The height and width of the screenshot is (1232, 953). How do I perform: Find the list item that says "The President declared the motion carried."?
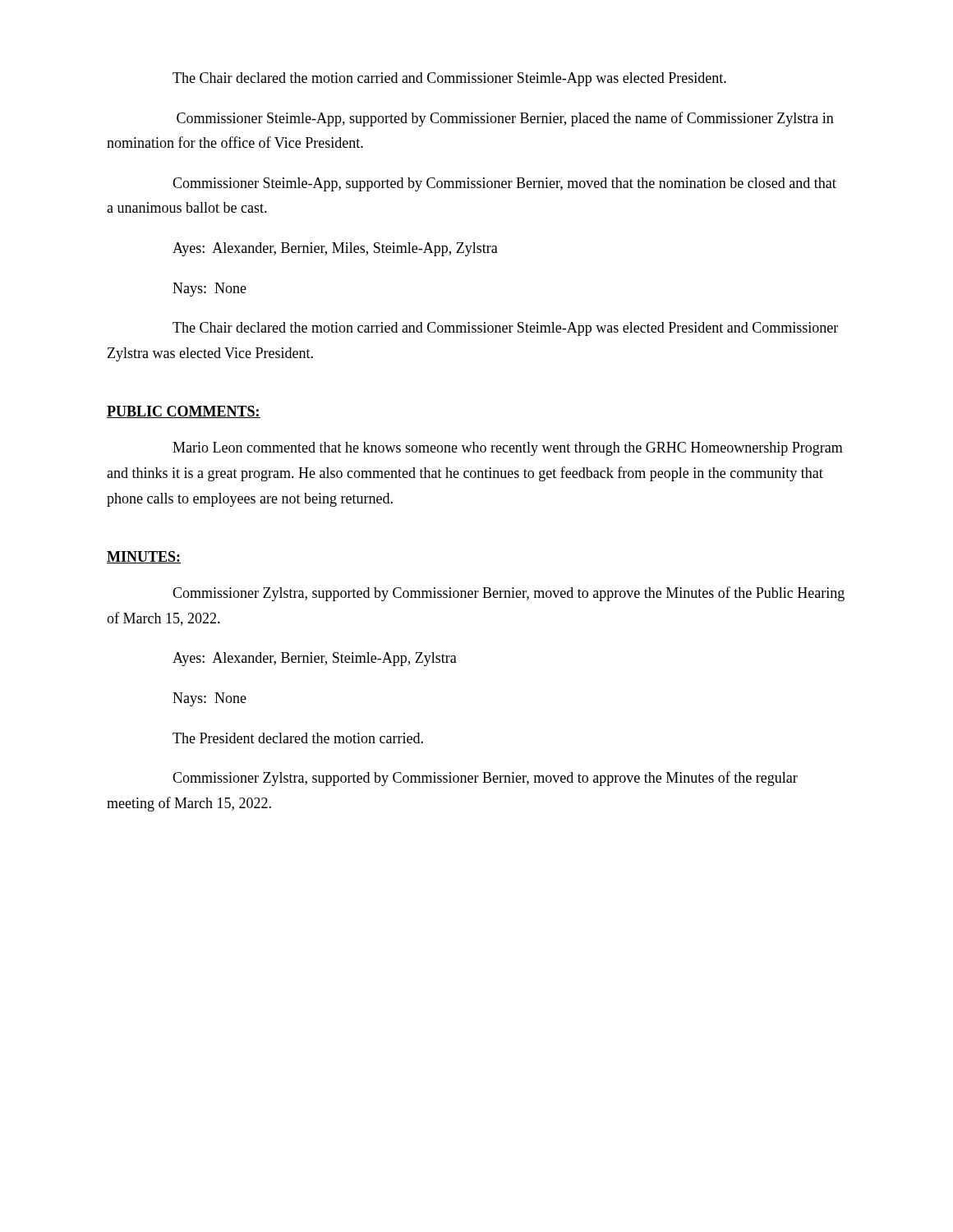point(298,738)
